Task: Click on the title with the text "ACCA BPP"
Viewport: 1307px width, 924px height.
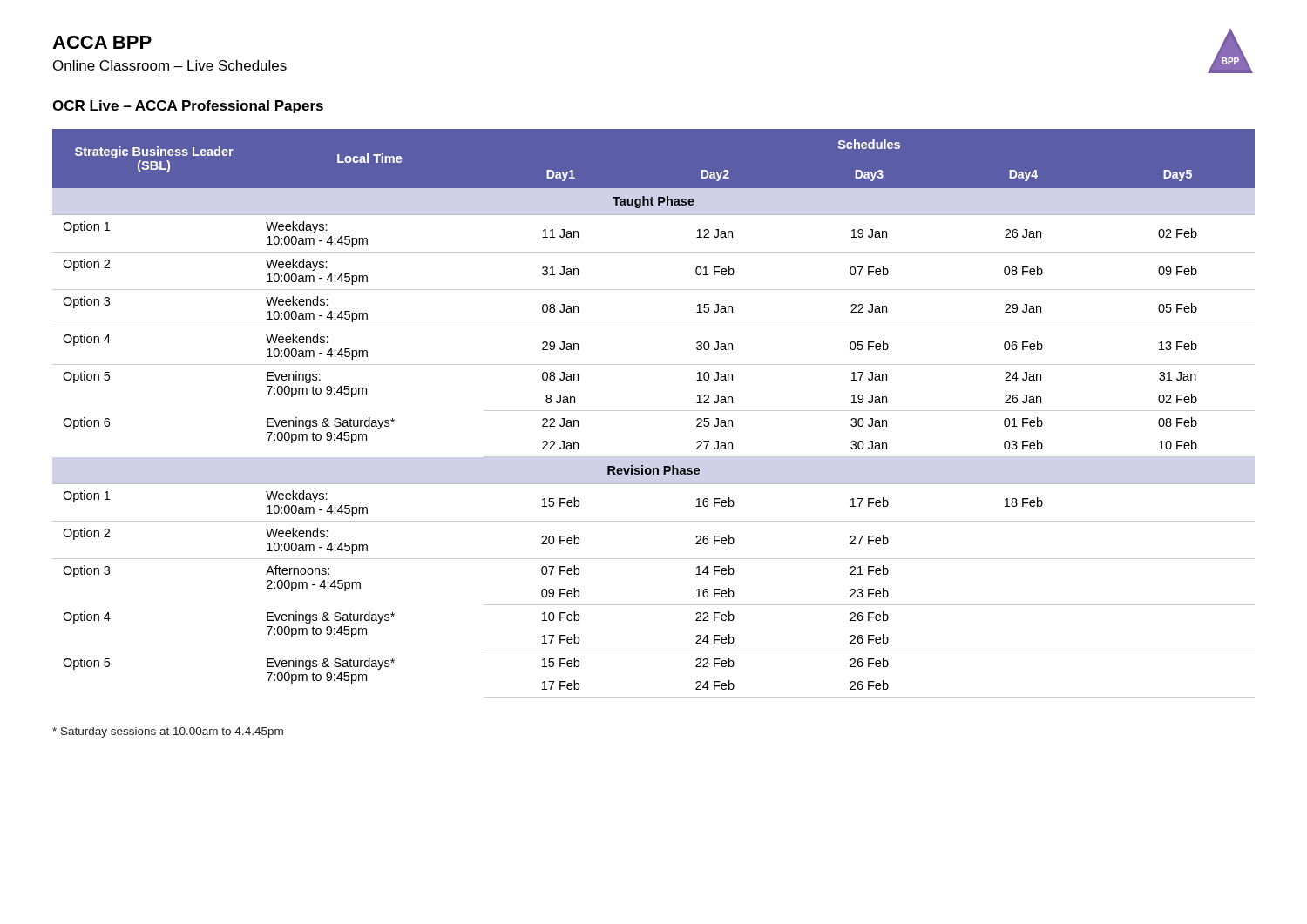Action: coord(102,42)
